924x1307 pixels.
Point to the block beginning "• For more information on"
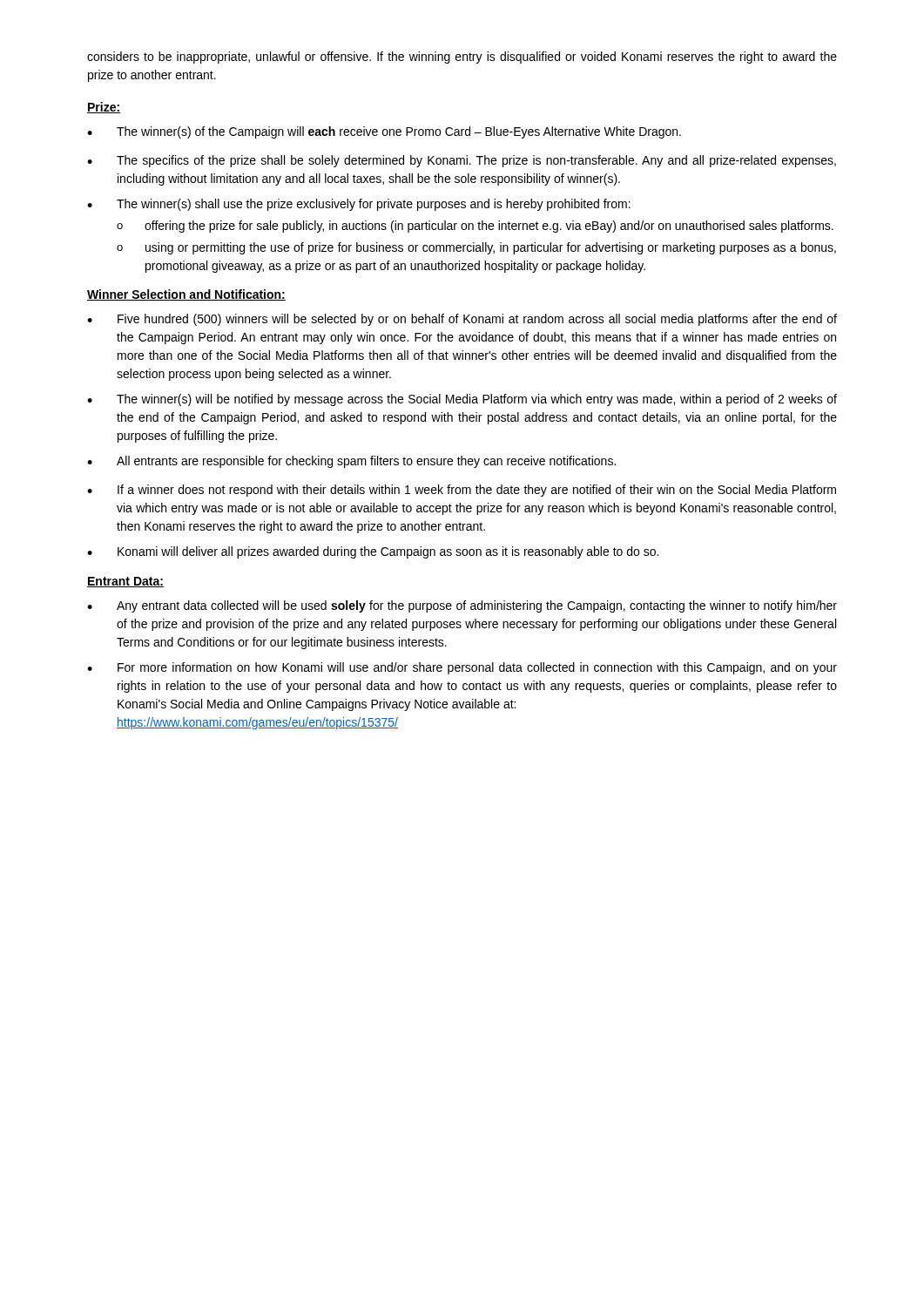click(x=462, y=695)
